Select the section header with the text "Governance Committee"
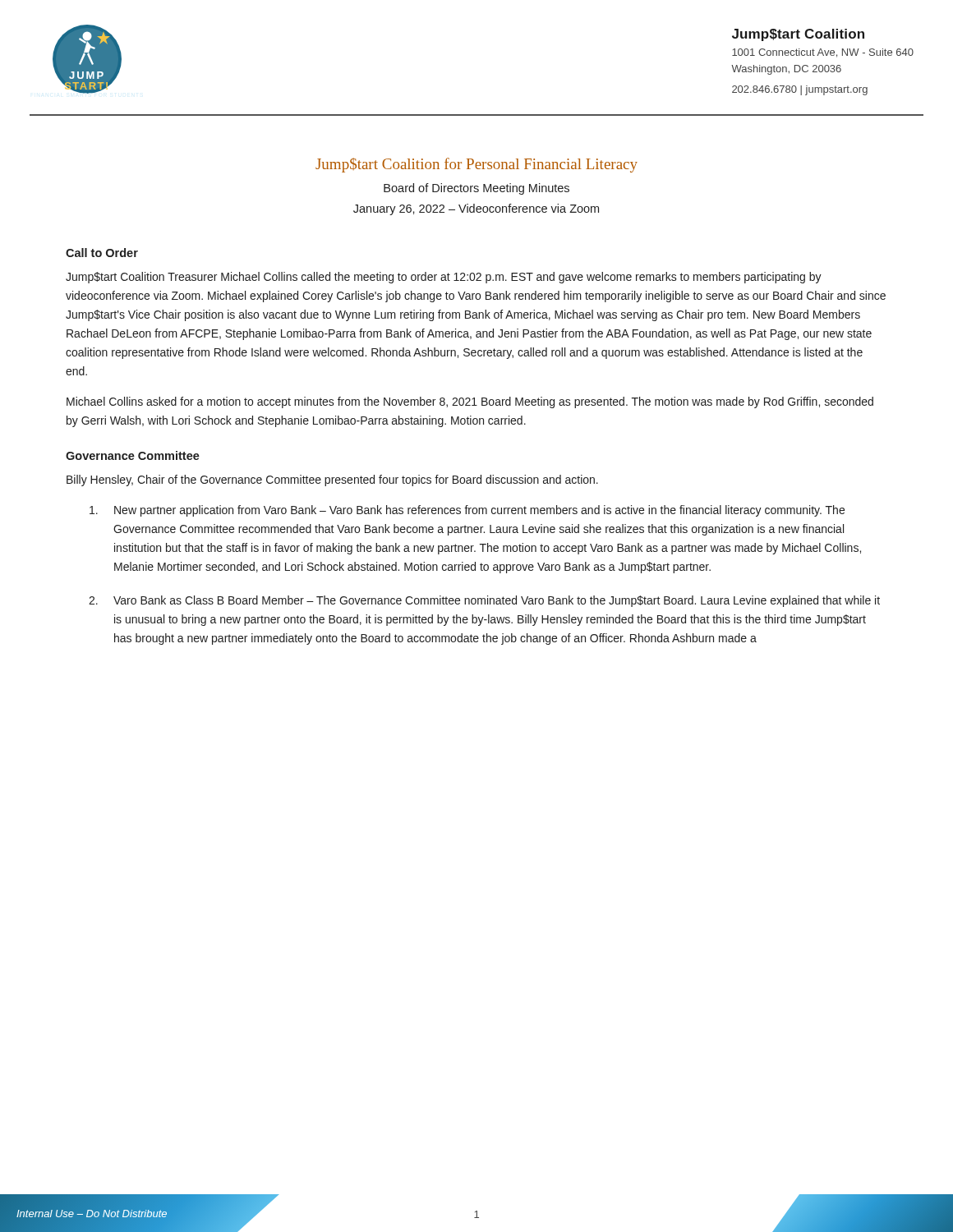The width and height of the screenshot is (953, 1232). tap(133, 455)
